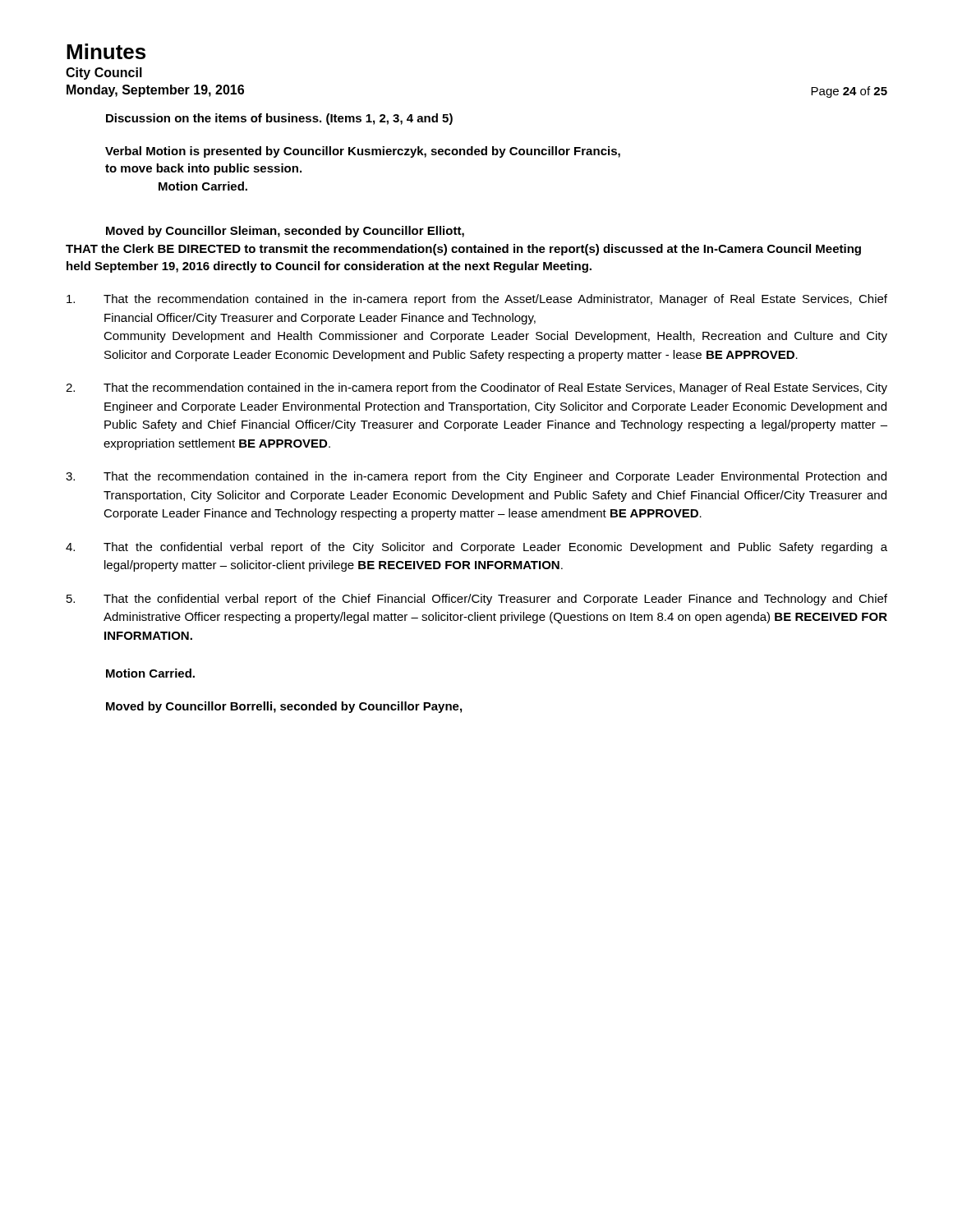The image size is (953, 1232).
Task: Point to the passage starting "Discussion on the"
Action: [x=279, y=118]
